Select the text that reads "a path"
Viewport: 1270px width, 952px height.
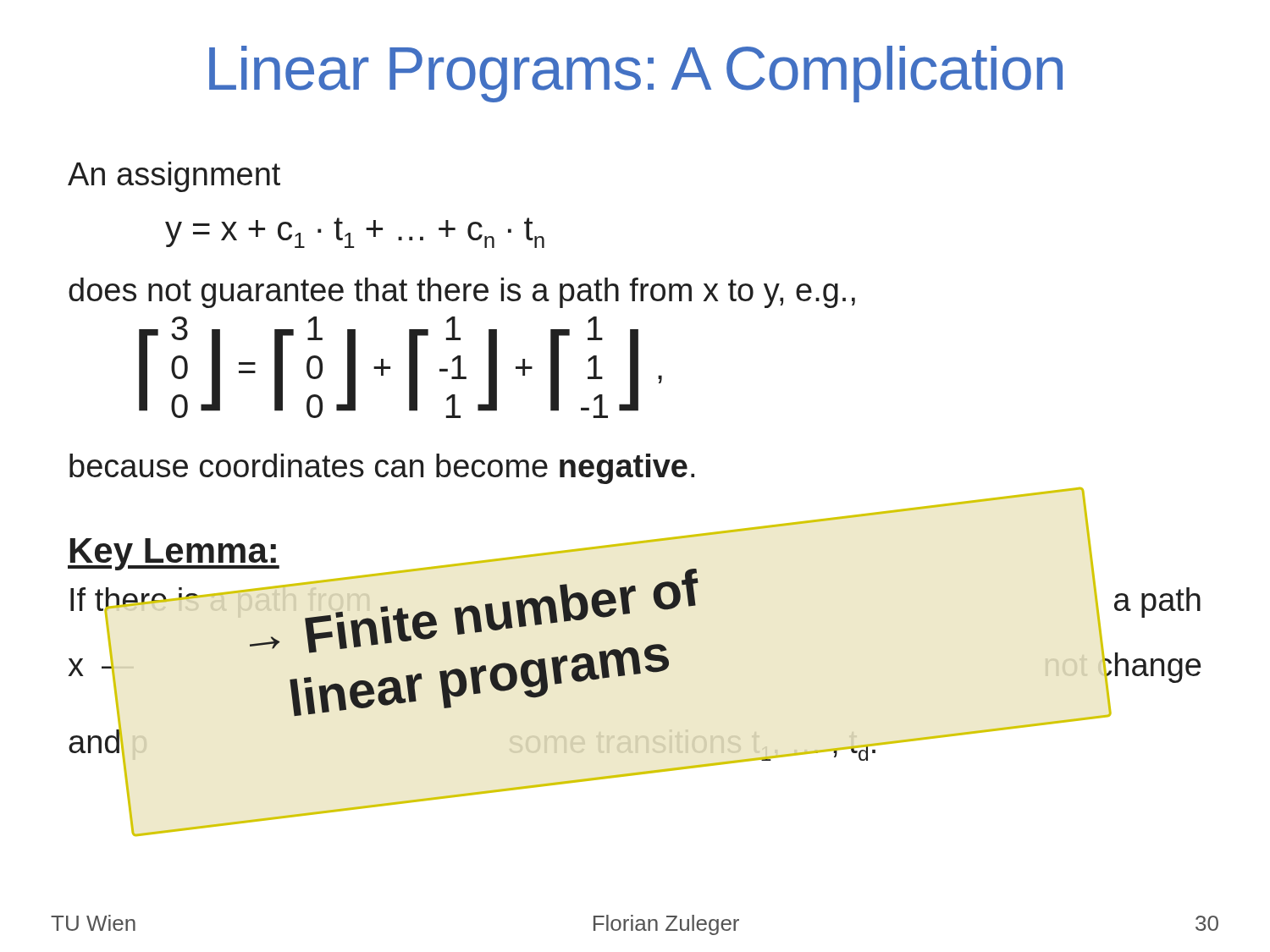(1158, 600)
